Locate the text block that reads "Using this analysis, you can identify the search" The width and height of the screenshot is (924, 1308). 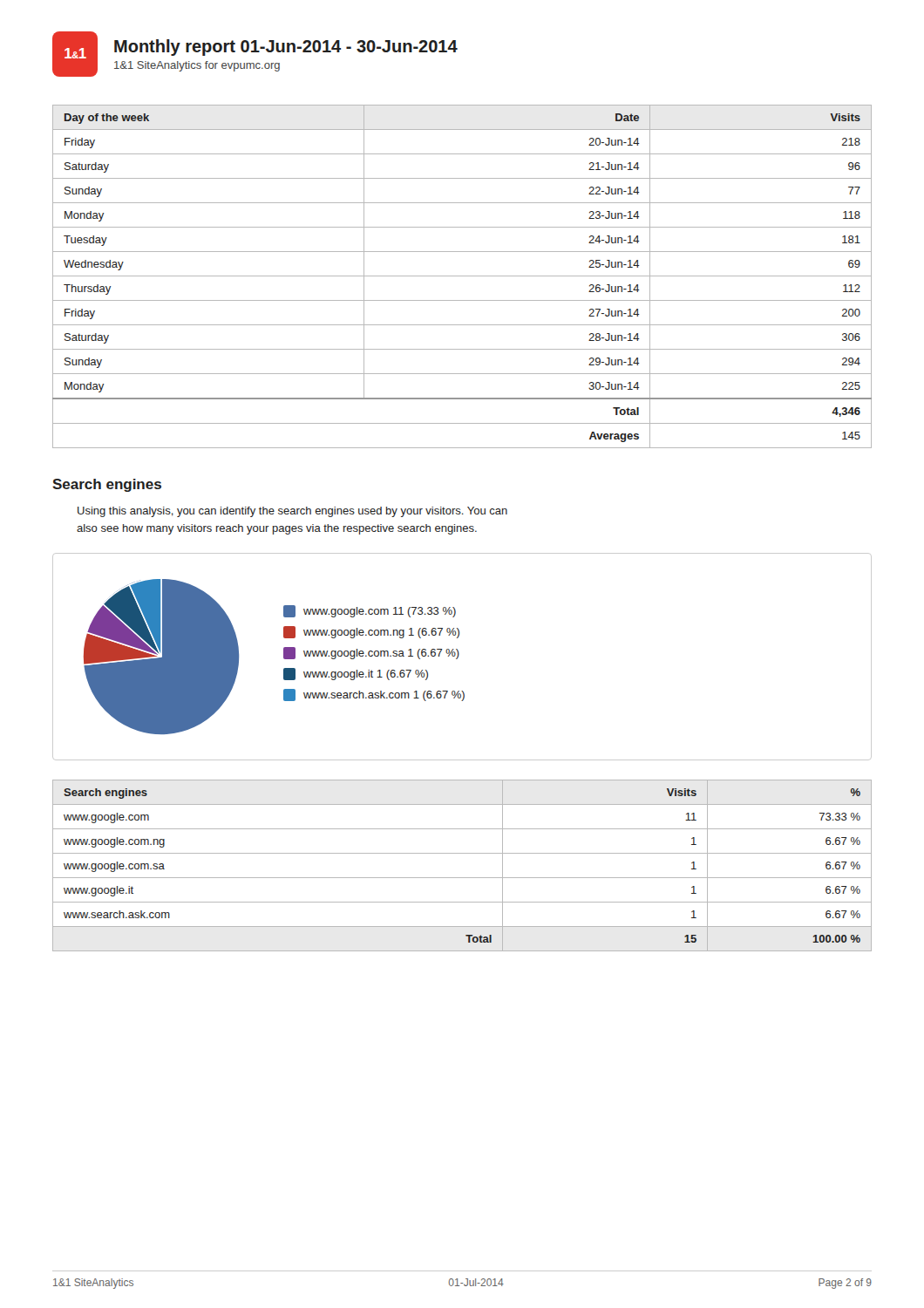click(292, 519)
